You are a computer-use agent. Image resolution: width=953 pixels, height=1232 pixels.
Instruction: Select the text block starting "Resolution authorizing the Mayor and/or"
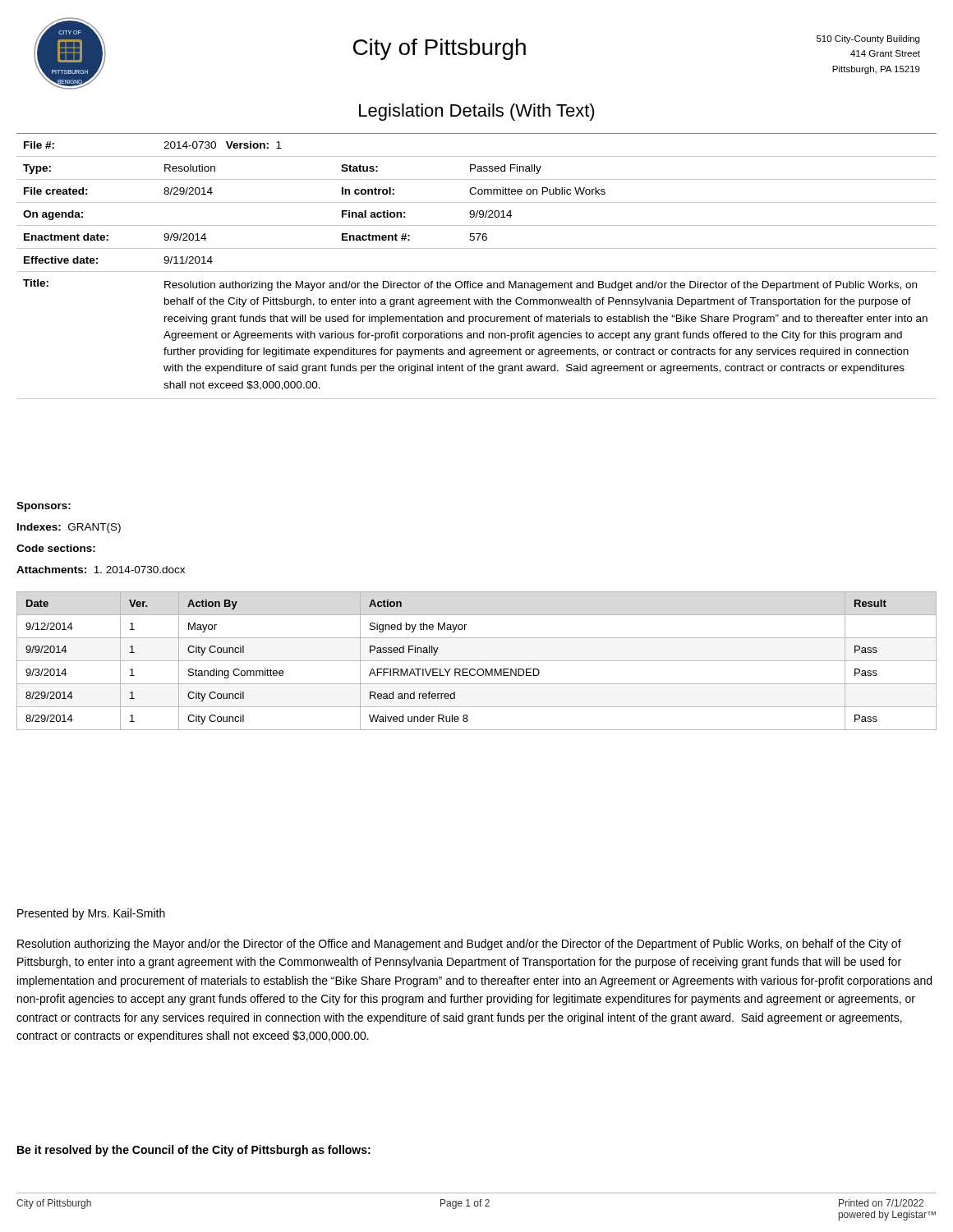tap(474, 990)
